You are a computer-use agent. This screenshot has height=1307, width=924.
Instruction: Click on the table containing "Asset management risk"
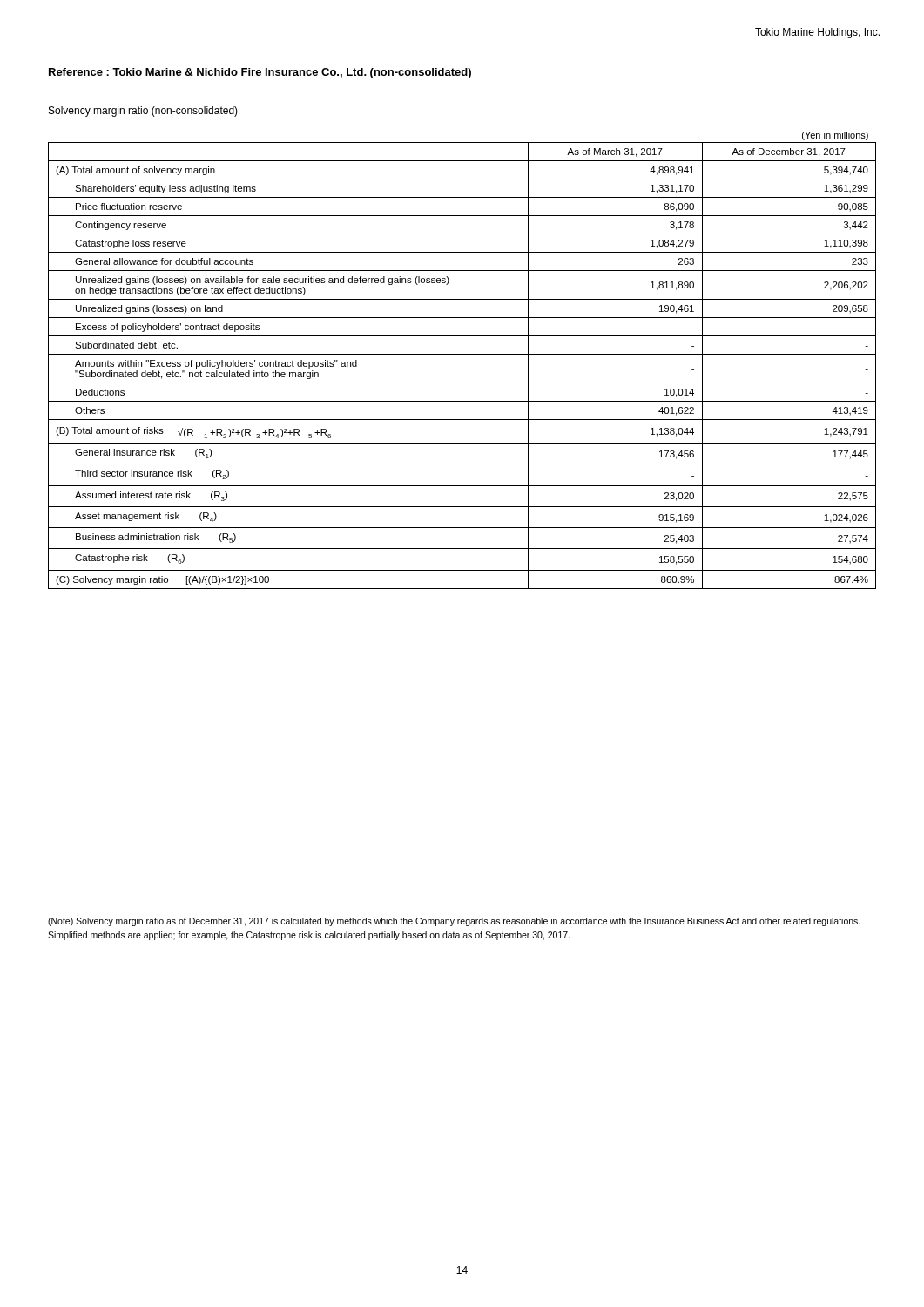462,358
